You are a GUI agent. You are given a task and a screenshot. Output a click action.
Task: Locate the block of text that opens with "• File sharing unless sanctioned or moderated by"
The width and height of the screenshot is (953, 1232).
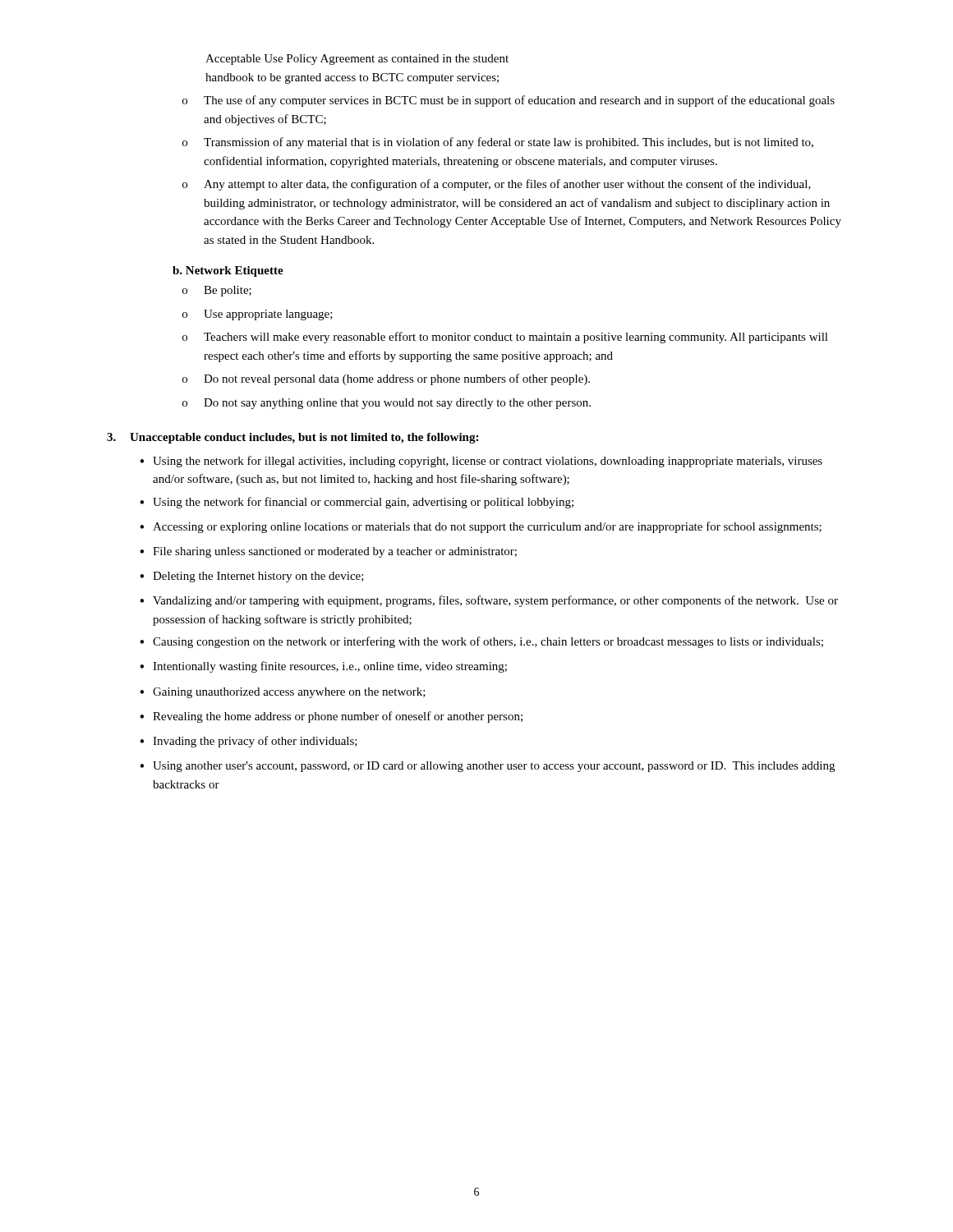(489, 552)
